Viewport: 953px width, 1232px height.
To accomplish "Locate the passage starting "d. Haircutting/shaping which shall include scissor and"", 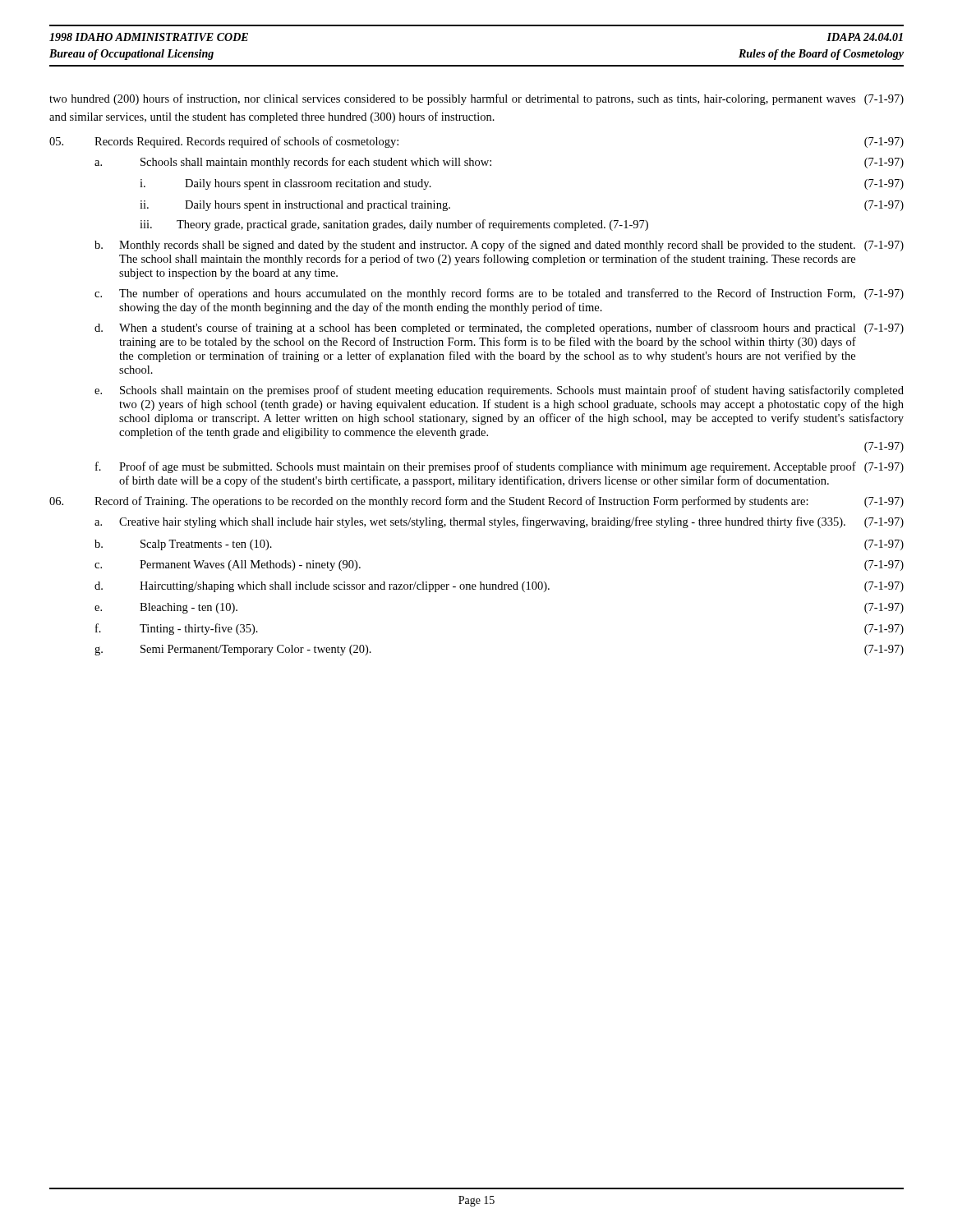I will click(499, 586).
